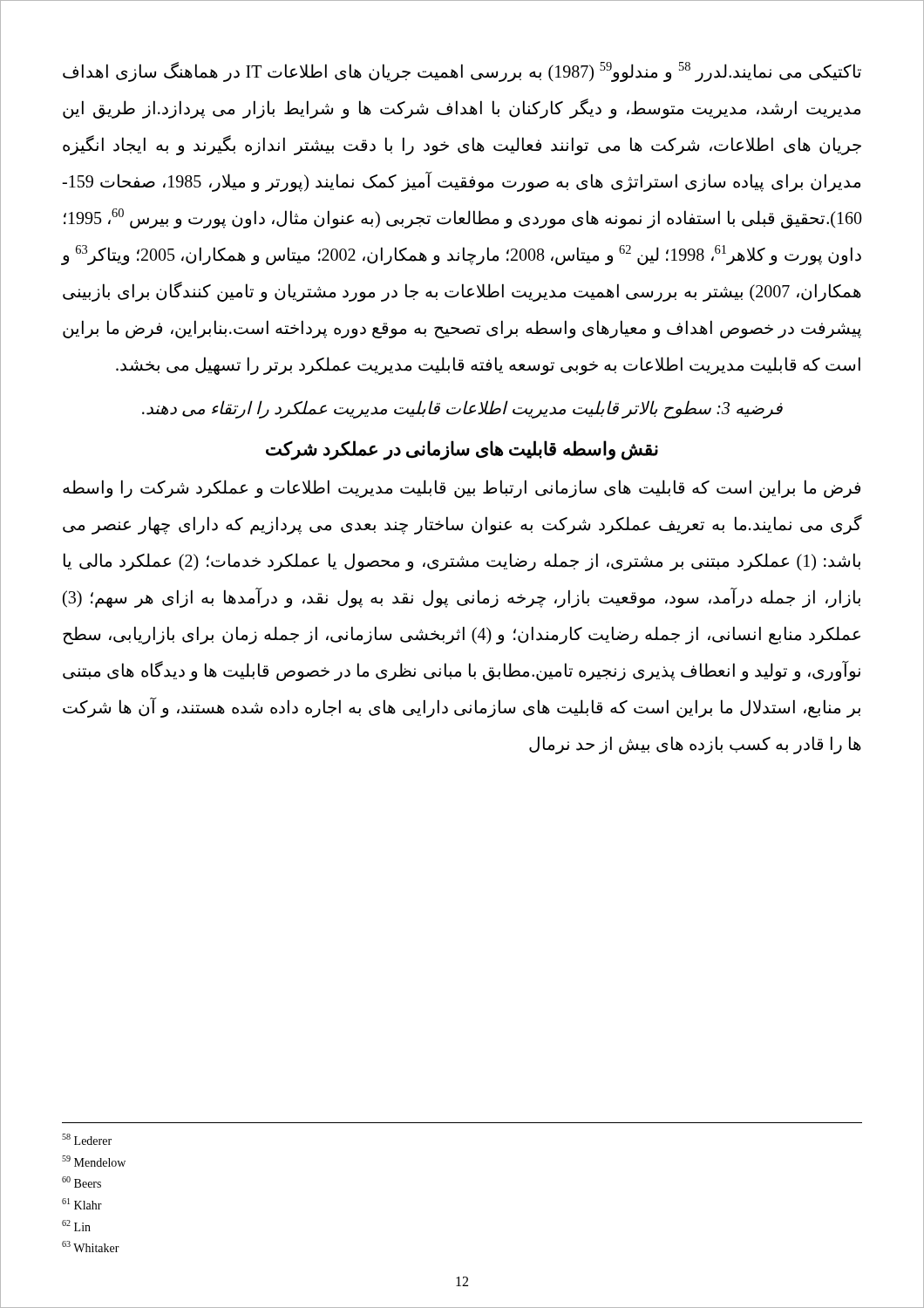The height and width of the screenshot is (1308, 924).
Task: Click on the section header containing "نقش واسطه قابلیت های سازمانی"
Action: (462, 449)
